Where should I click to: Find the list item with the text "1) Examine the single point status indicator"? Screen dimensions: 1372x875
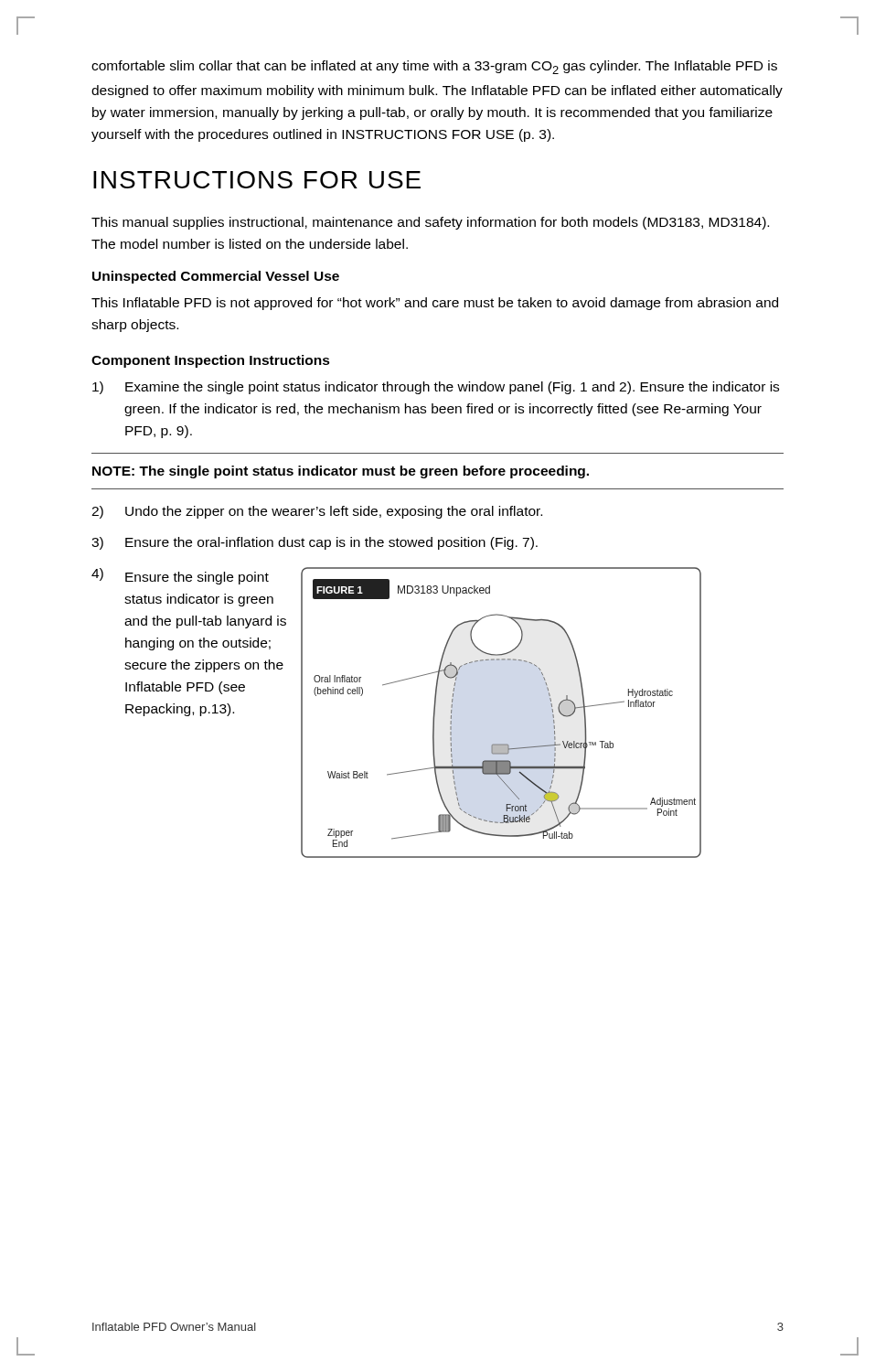pyautogui.click(x=438, y=409)
